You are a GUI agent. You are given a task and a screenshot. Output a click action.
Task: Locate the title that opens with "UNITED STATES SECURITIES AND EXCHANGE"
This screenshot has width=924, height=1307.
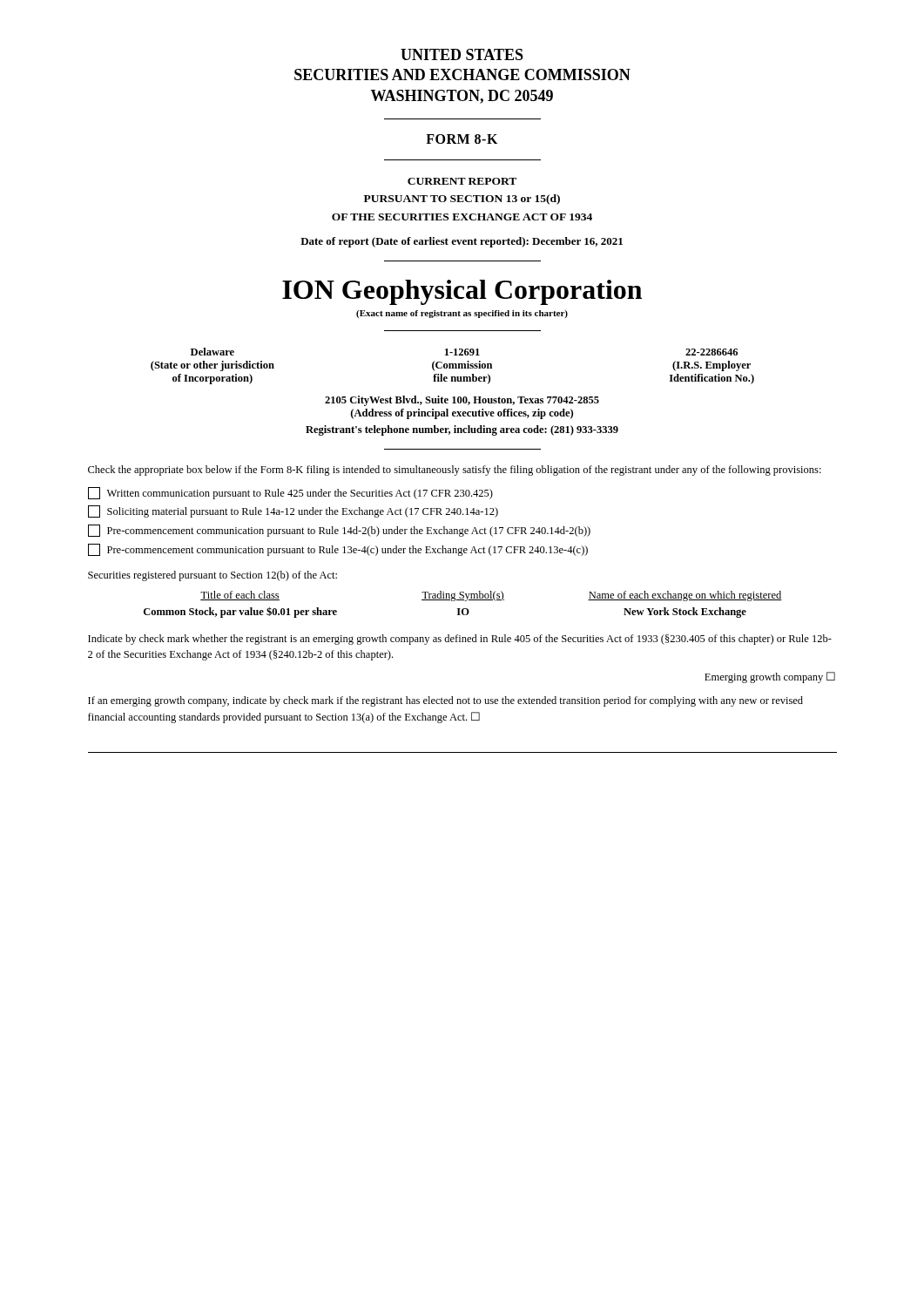click(x=462, y=76)
